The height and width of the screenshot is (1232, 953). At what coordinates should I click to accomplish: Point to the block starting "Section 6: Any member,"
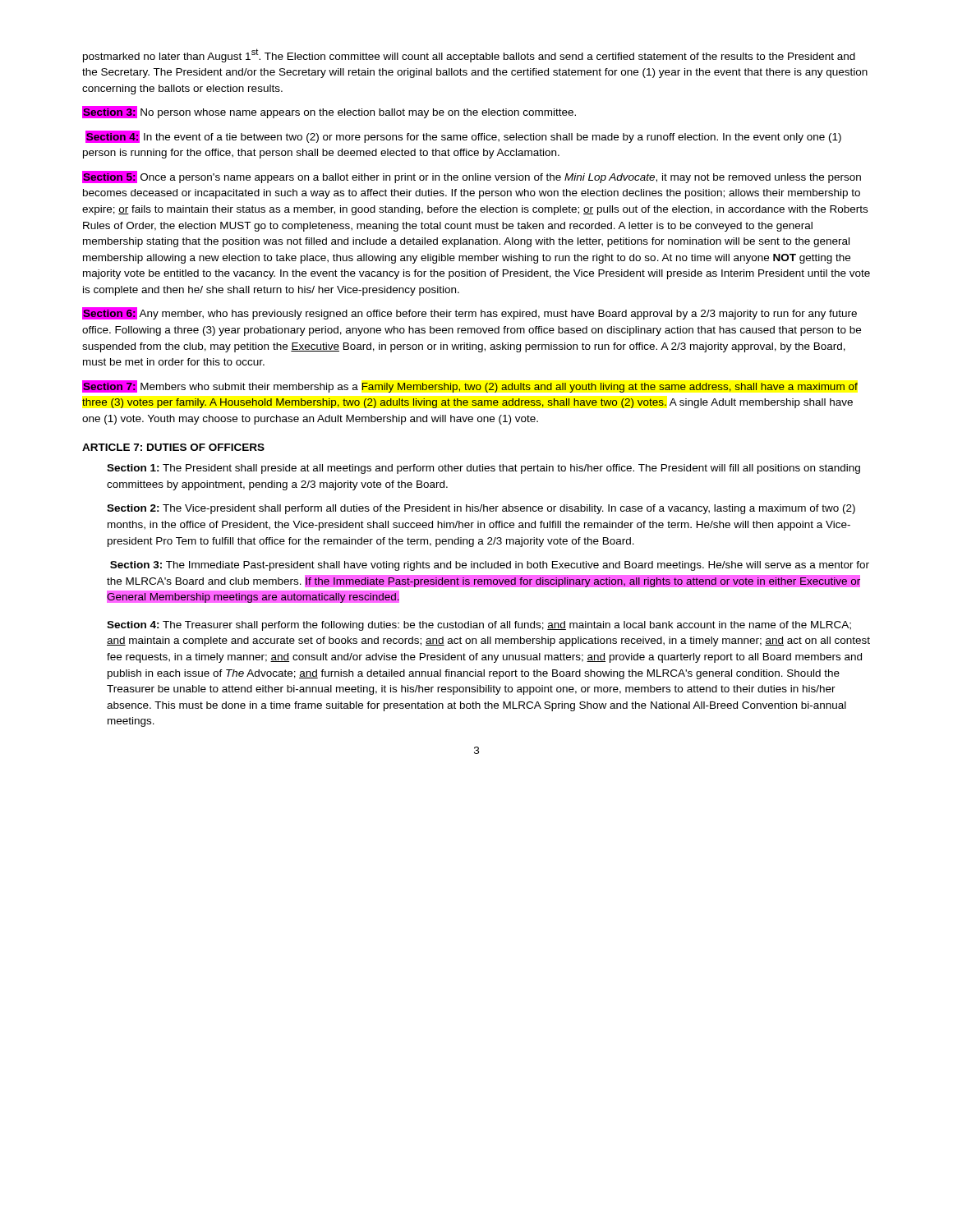[472, 338]
